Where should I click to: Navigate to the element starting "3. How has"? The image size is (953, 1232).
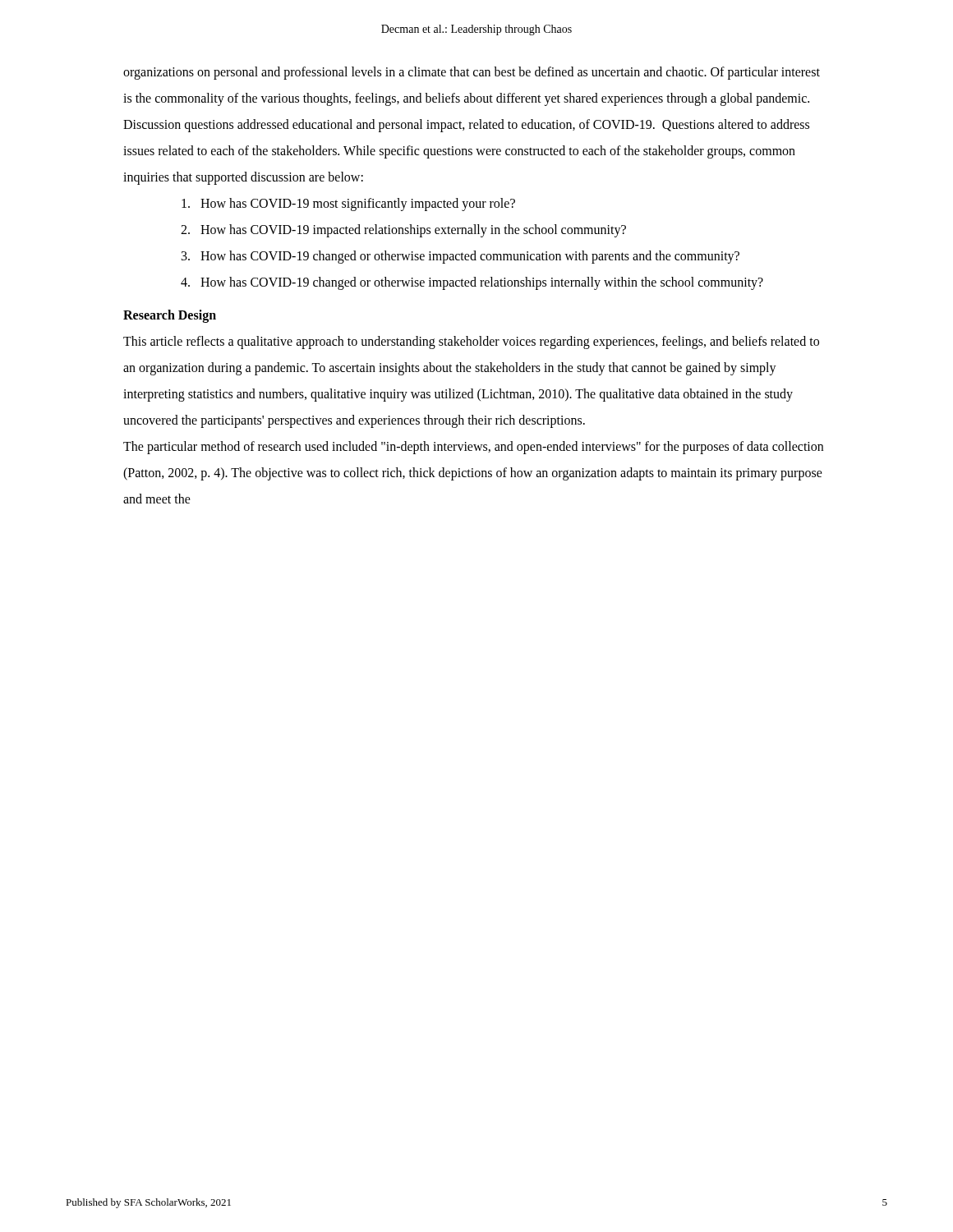click(460, 256)
